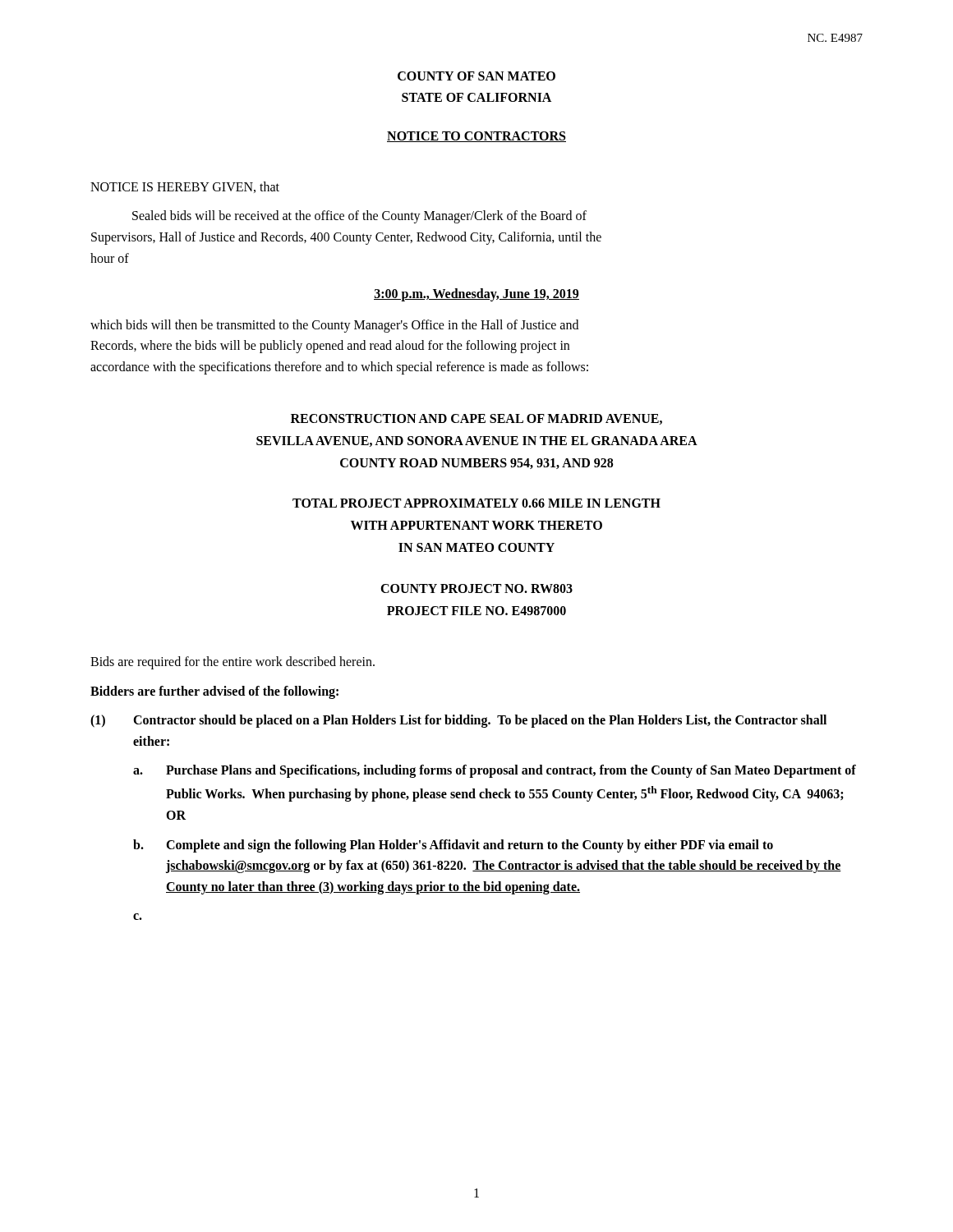Viewport: 953px width, 1232px height.
Task: Select the text block starting "Bidders are further advised of the"
Action: (215, 691)
